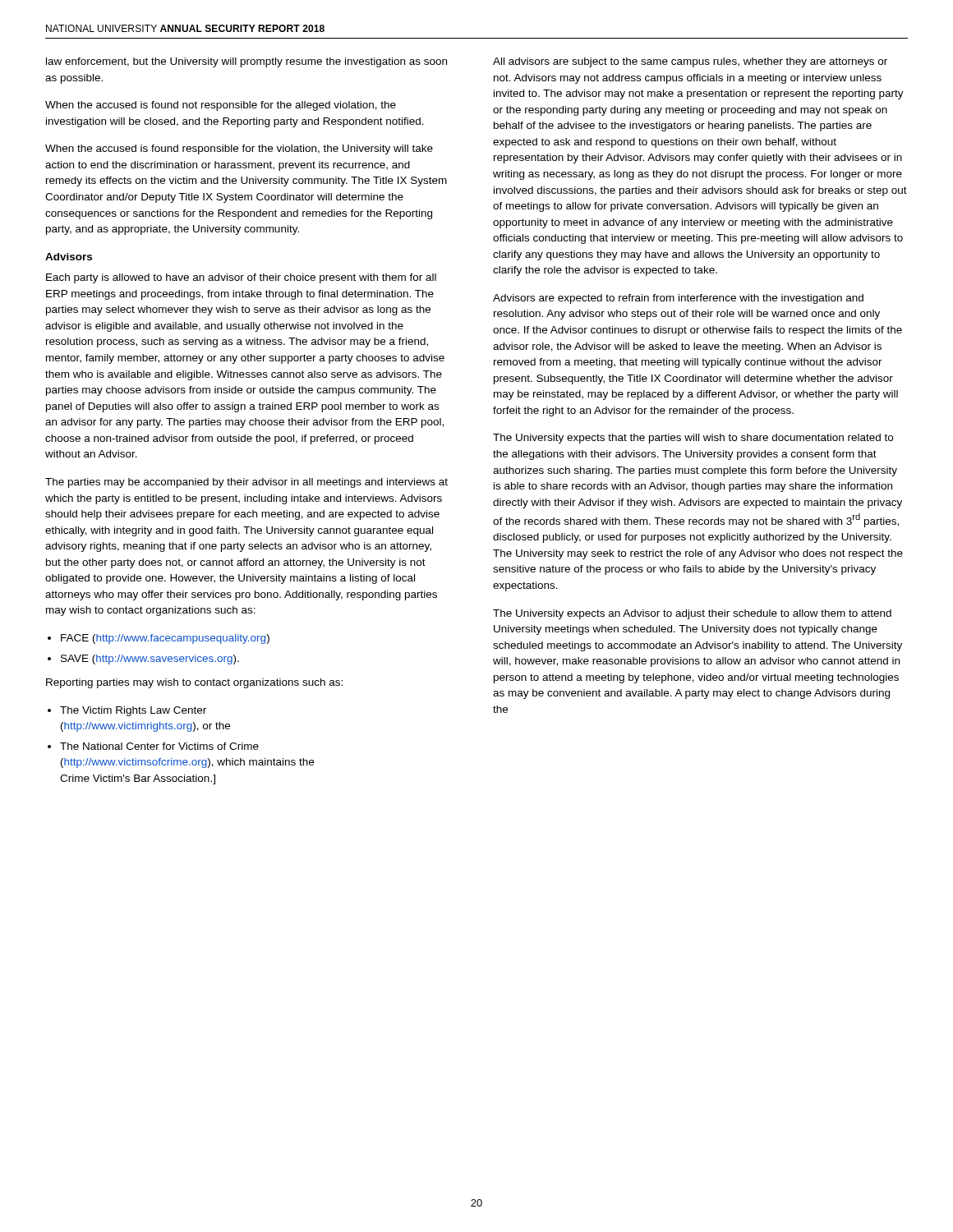Select the text block that reads "The University expects that the parties will"
The width and height of the screenshot is (953, 1232).
tap(700, 512)
